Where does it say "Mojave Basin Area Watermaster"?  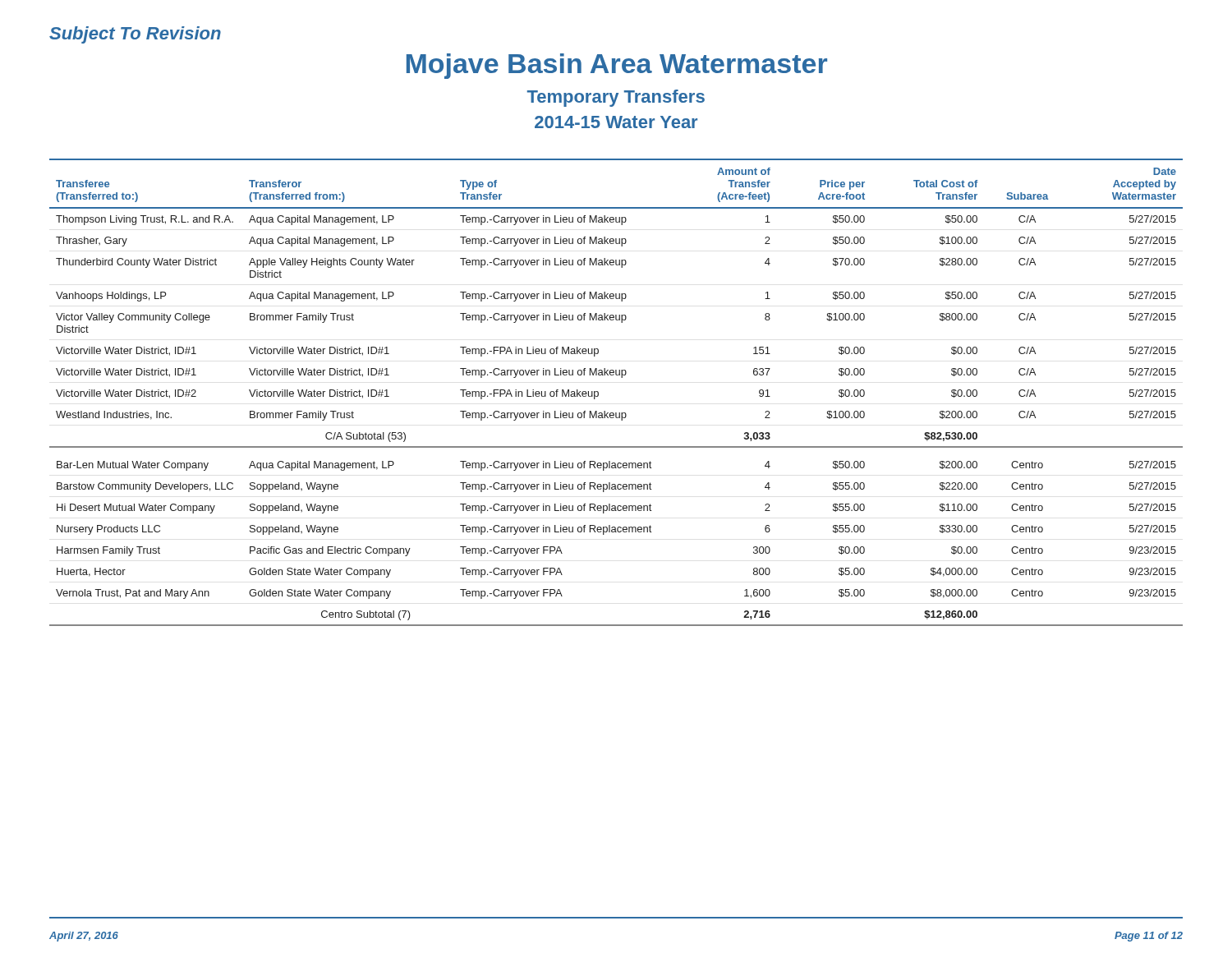pos(616,63)
